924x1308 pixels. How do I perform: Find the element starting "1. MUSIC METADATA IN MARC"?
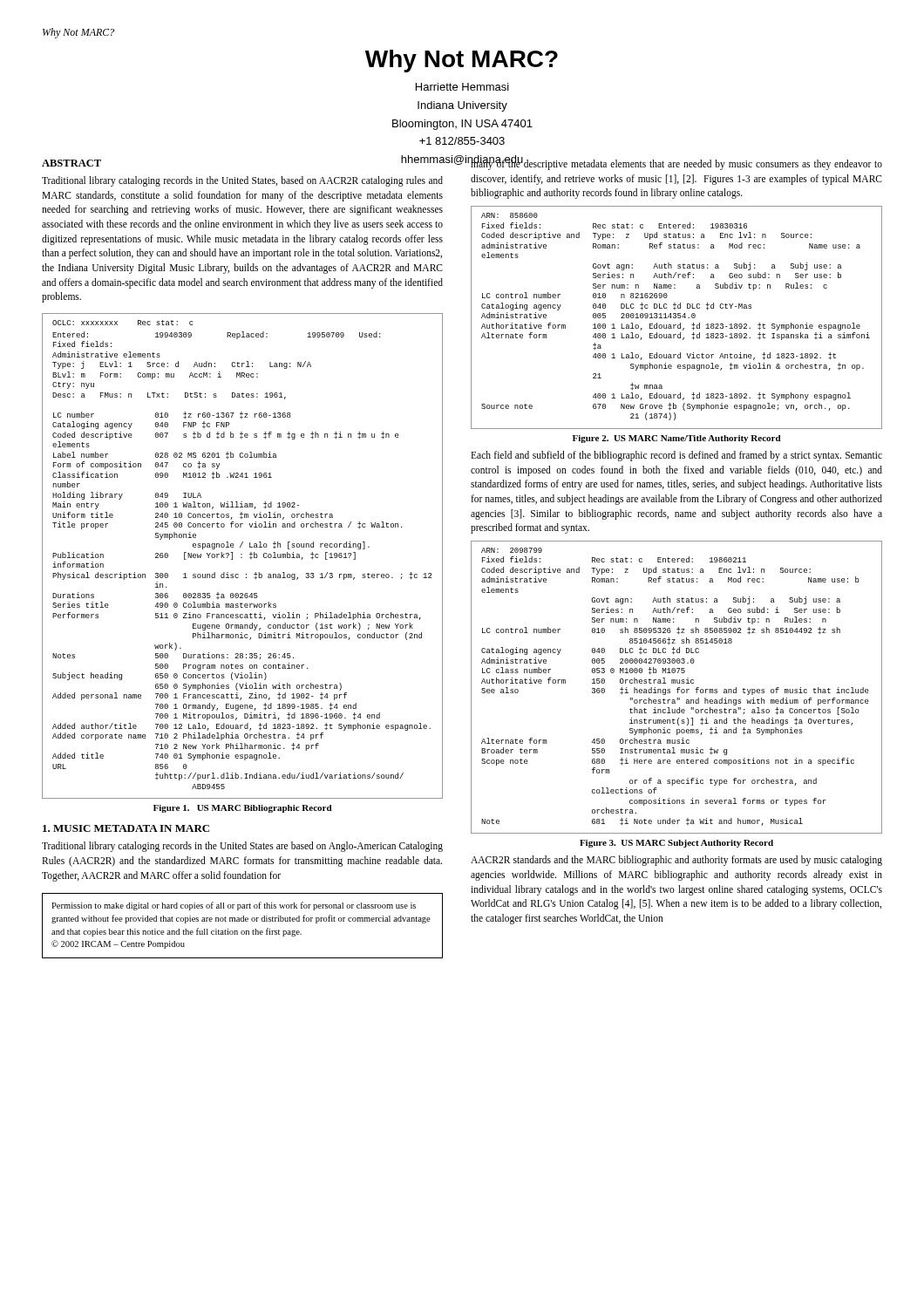pos(126,828)
